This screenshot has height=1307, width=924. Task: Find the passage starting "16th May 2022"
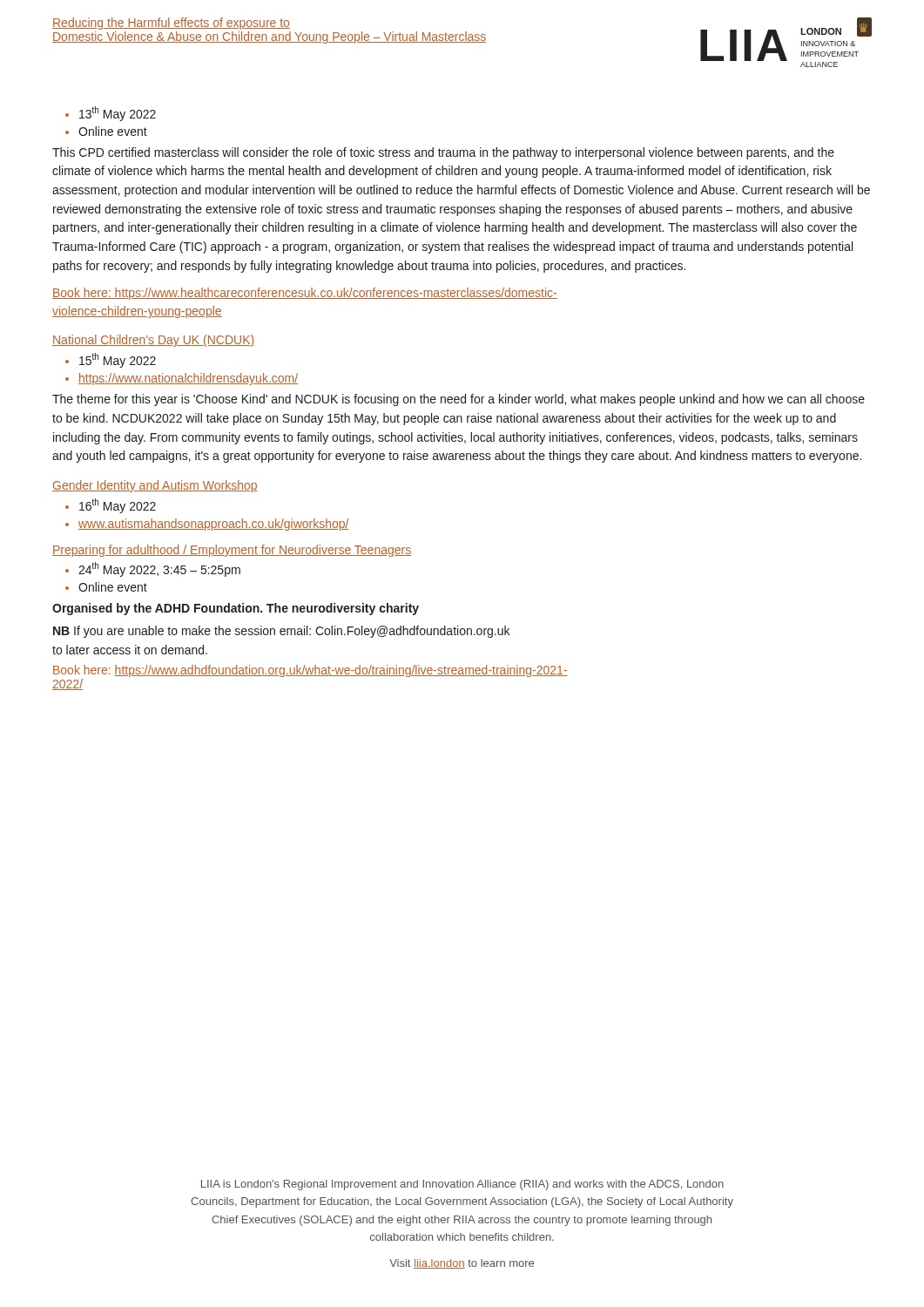(x=117, y=505)
